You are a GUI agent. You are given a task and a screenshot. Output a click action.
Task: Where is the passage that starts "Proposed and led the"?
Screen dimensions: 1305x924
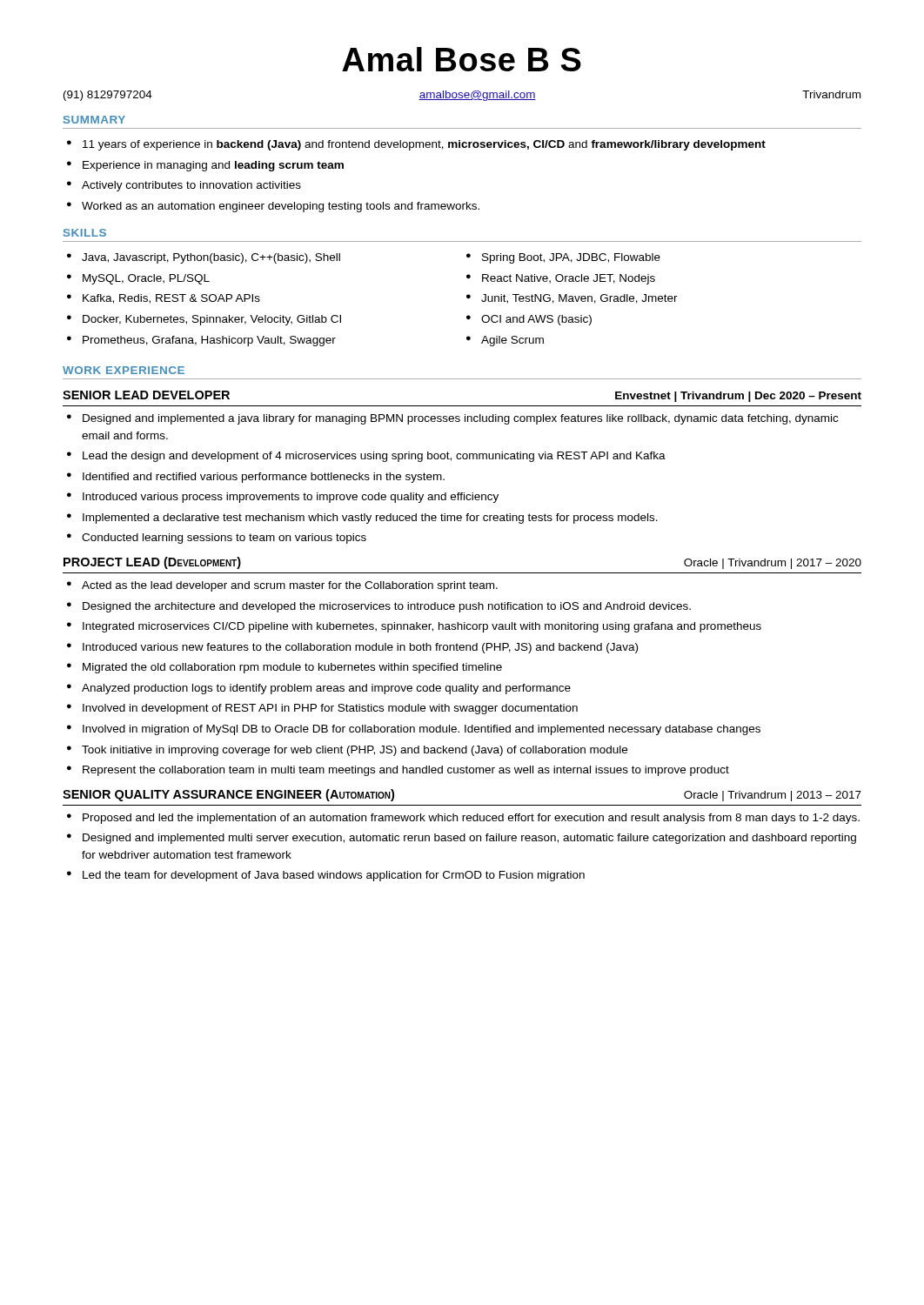471,817
